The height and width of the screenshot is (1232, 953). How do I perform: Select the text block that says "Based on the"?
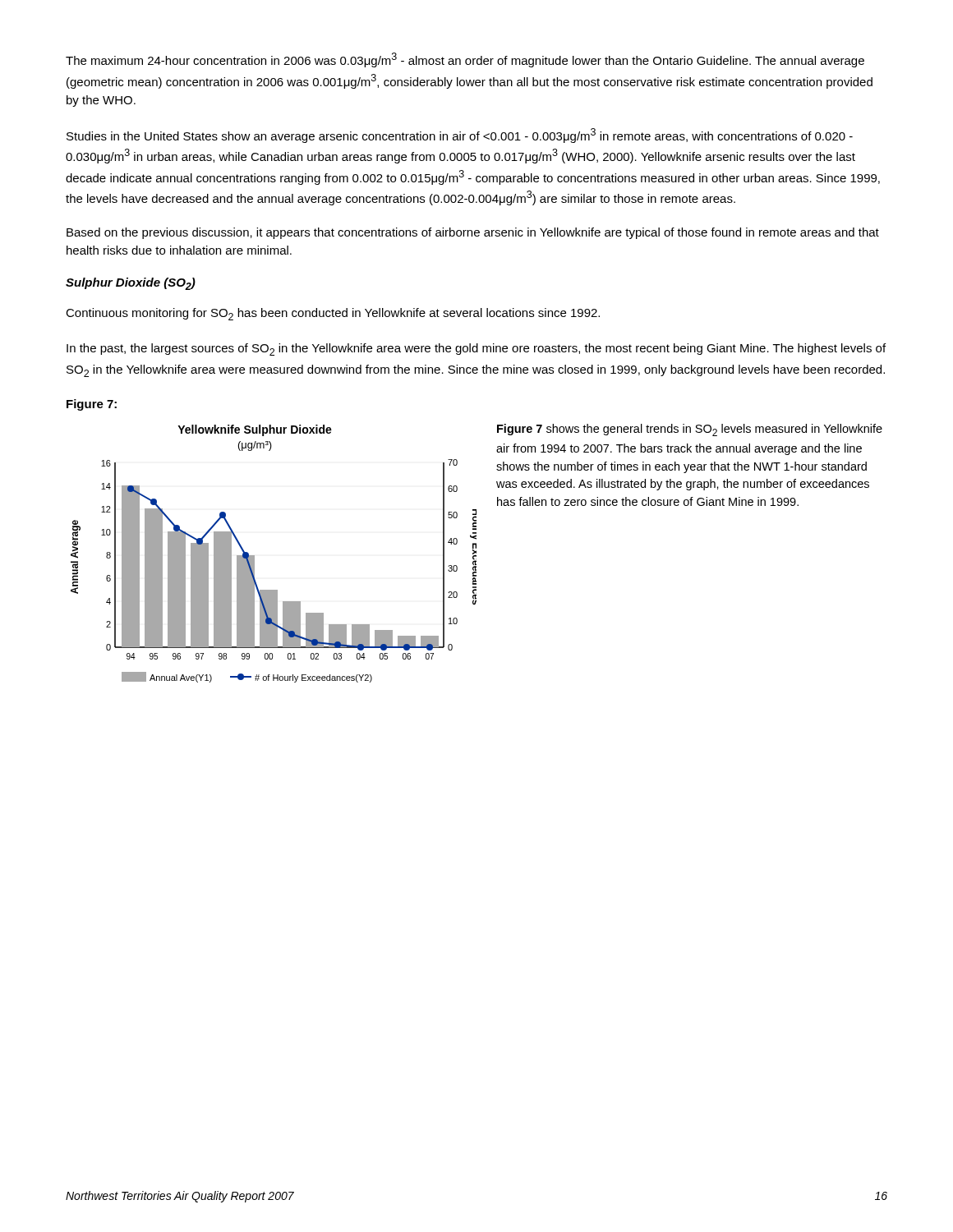click(472, 241)
